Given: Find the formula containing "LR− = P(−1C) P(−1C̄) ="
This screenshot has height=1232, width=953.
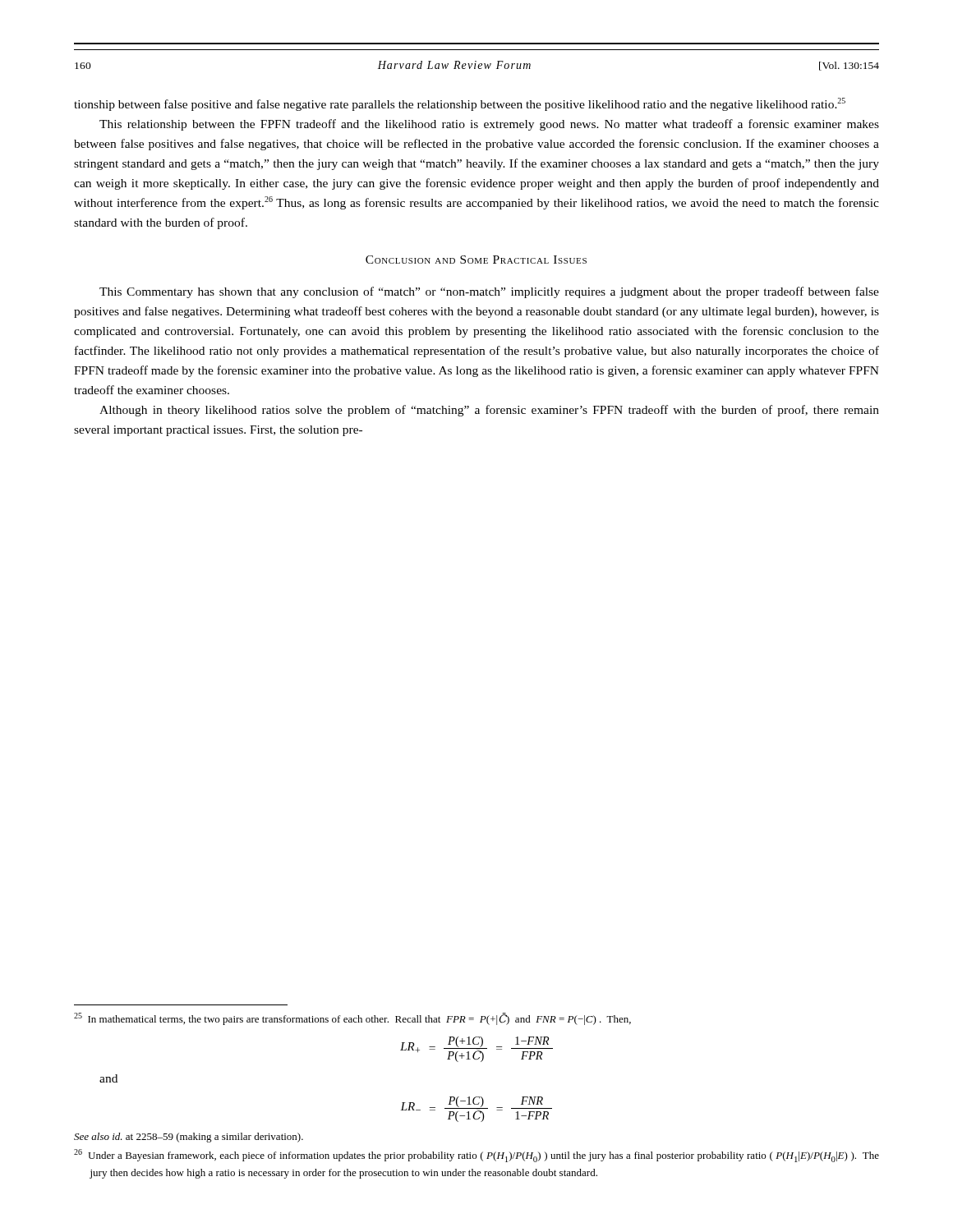Looking at the screenshot, I should pyautogui.click(x=476, y=1108).
